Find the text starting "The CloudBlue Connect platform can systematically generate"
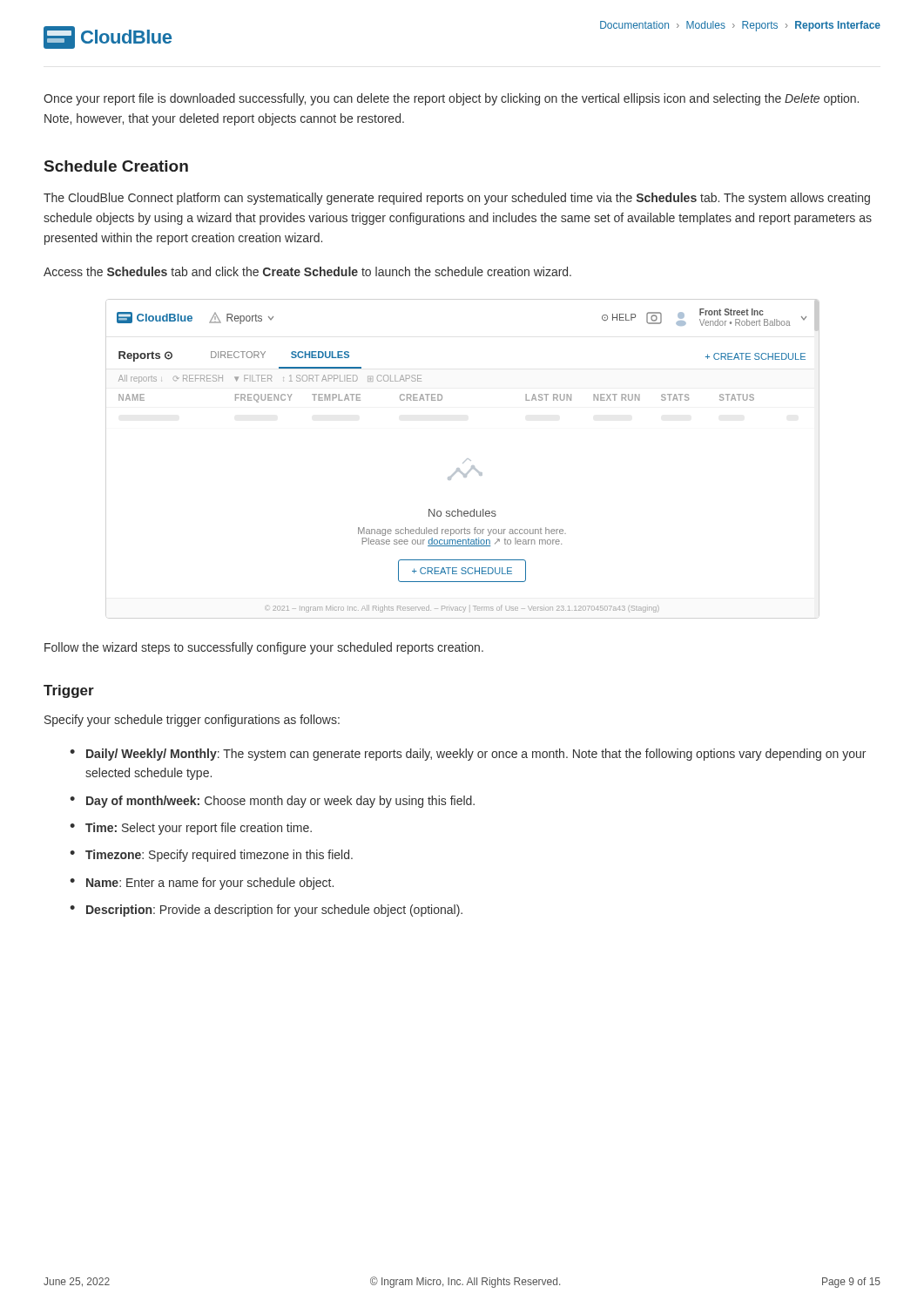924x1307 pixels. [458, 218]
